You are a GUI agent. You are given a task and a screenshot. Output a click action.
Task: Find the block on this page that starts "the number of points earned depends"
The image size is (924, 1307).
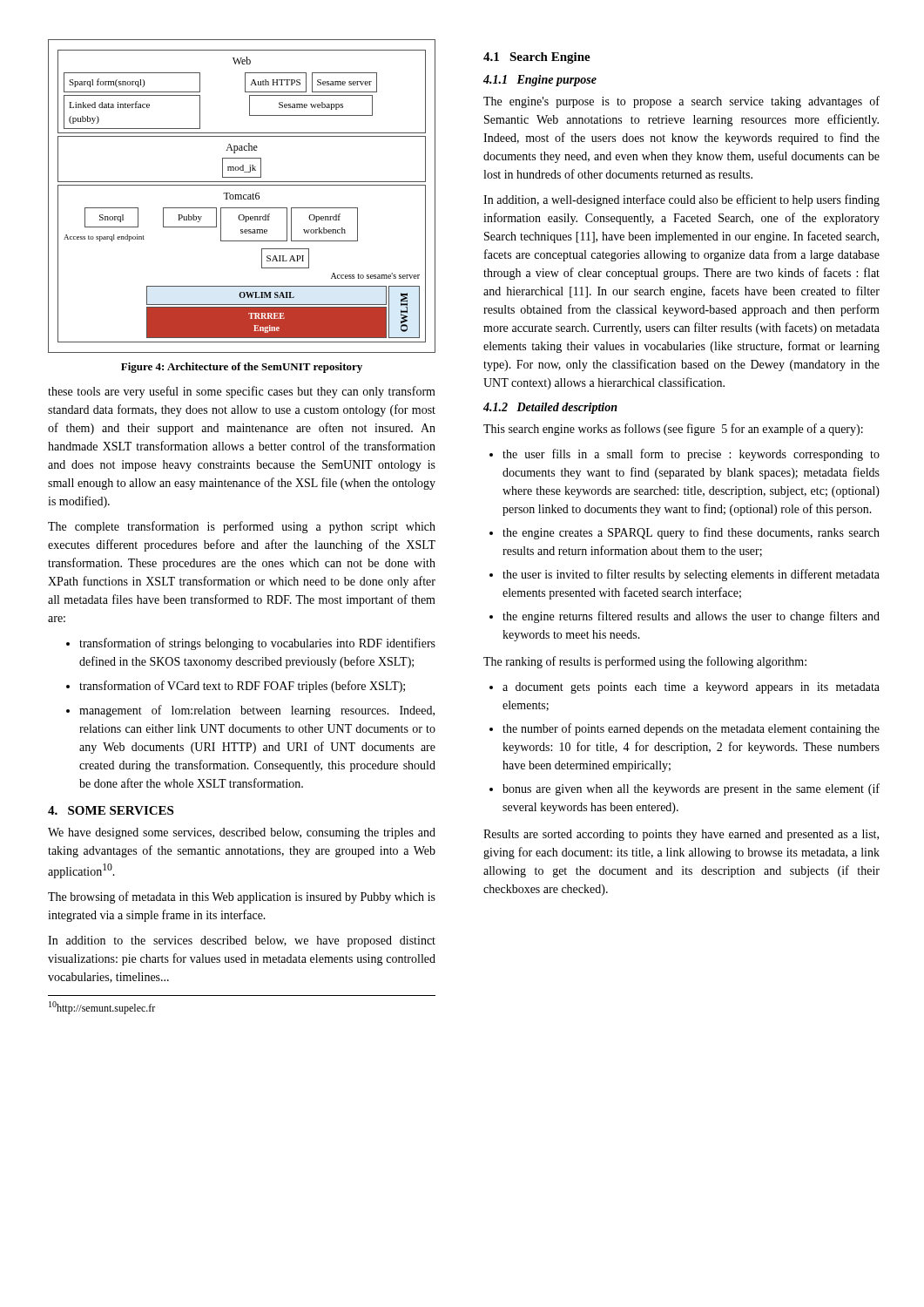[681, 747]
